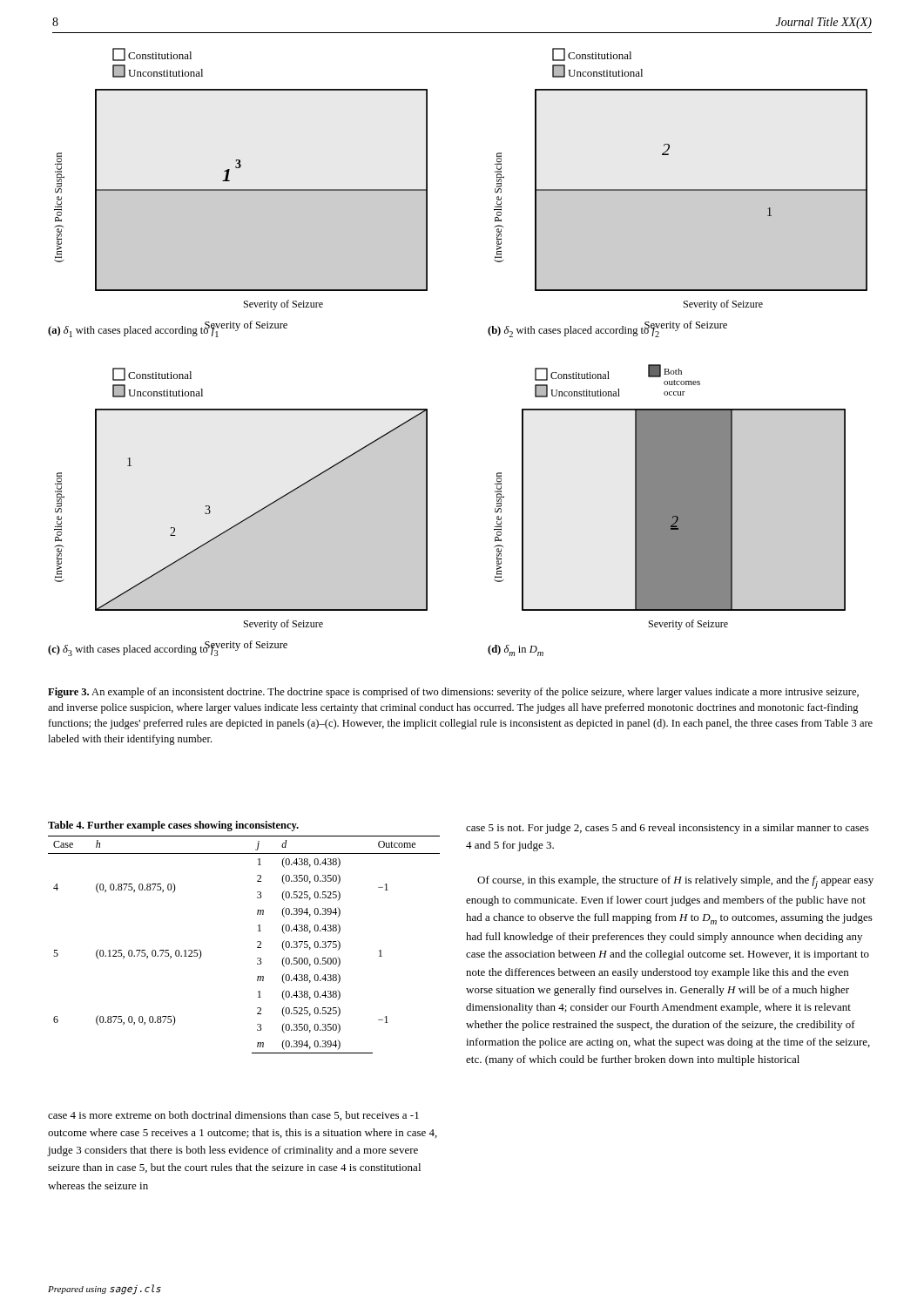Click on the text block containing "case 5 is not. For judge 2, cases"
The image size is (924, 1307).
point(670,943)
